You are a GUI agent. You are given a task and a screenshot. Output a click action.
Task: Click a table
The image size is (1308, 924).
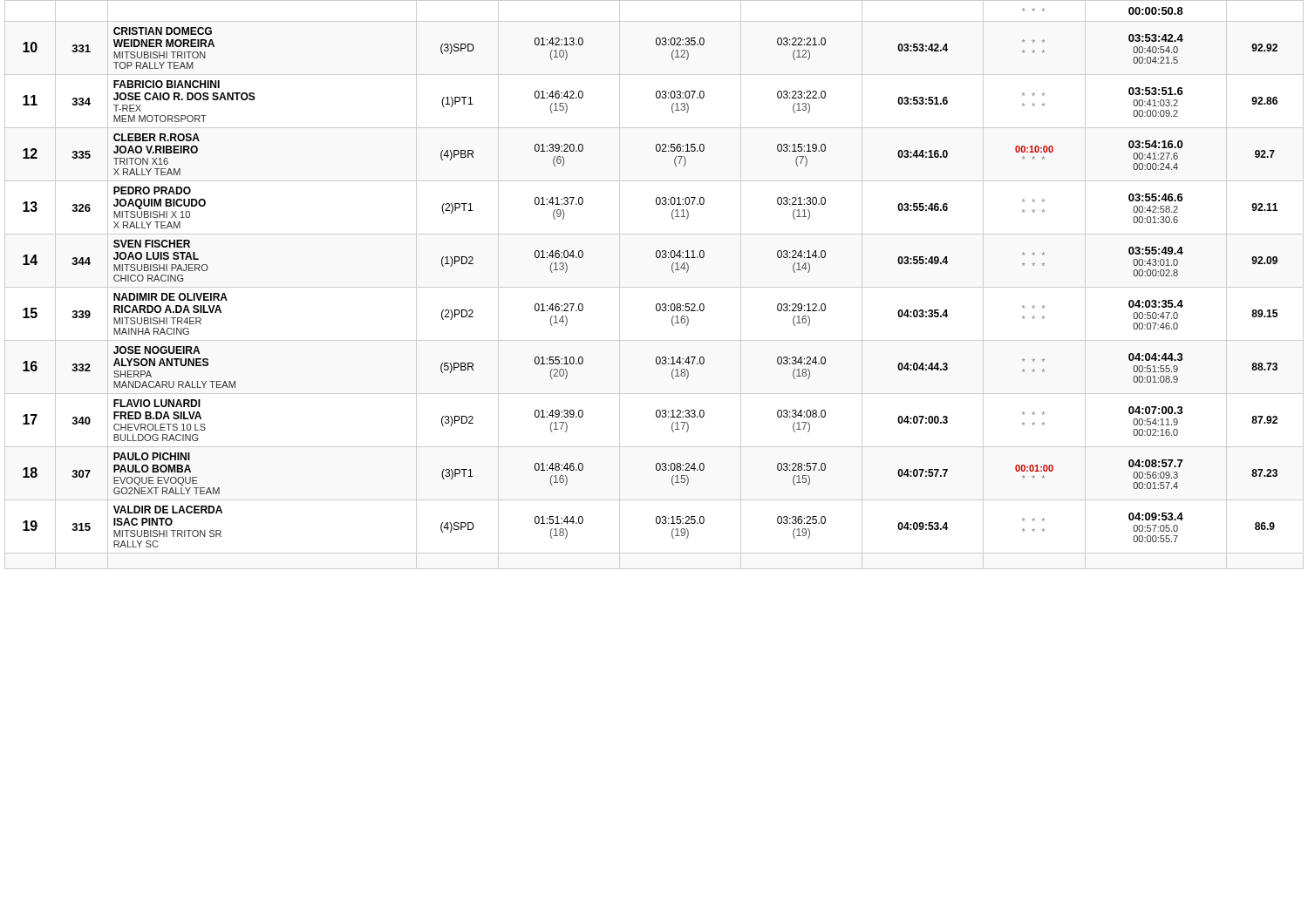coord(654,462)
